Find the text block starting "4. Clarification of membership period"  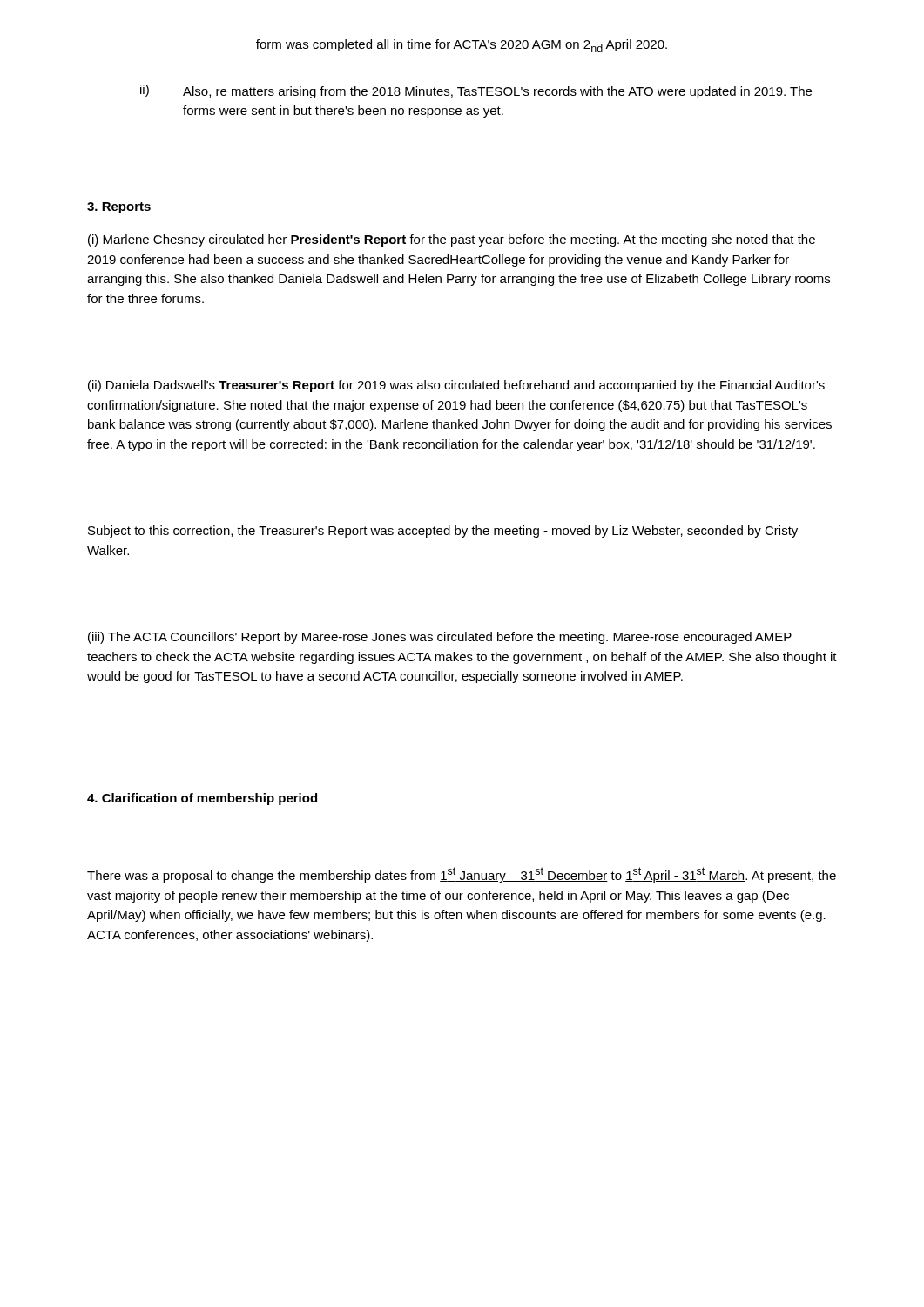coord(202,799)
